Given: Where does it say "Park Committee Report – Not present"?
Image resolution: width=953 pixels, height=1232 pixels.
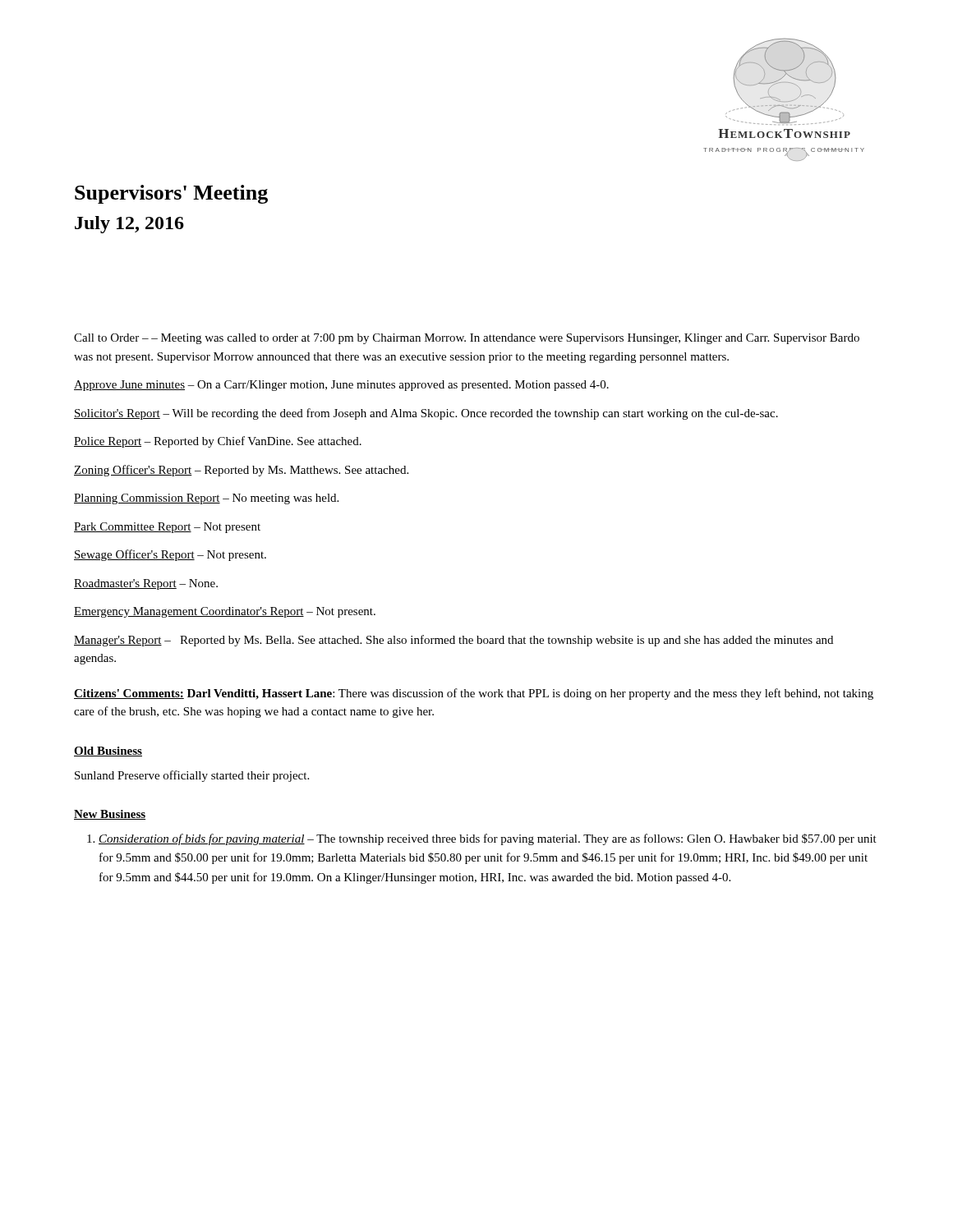Looking at the screenshot, I should point(167,528).
